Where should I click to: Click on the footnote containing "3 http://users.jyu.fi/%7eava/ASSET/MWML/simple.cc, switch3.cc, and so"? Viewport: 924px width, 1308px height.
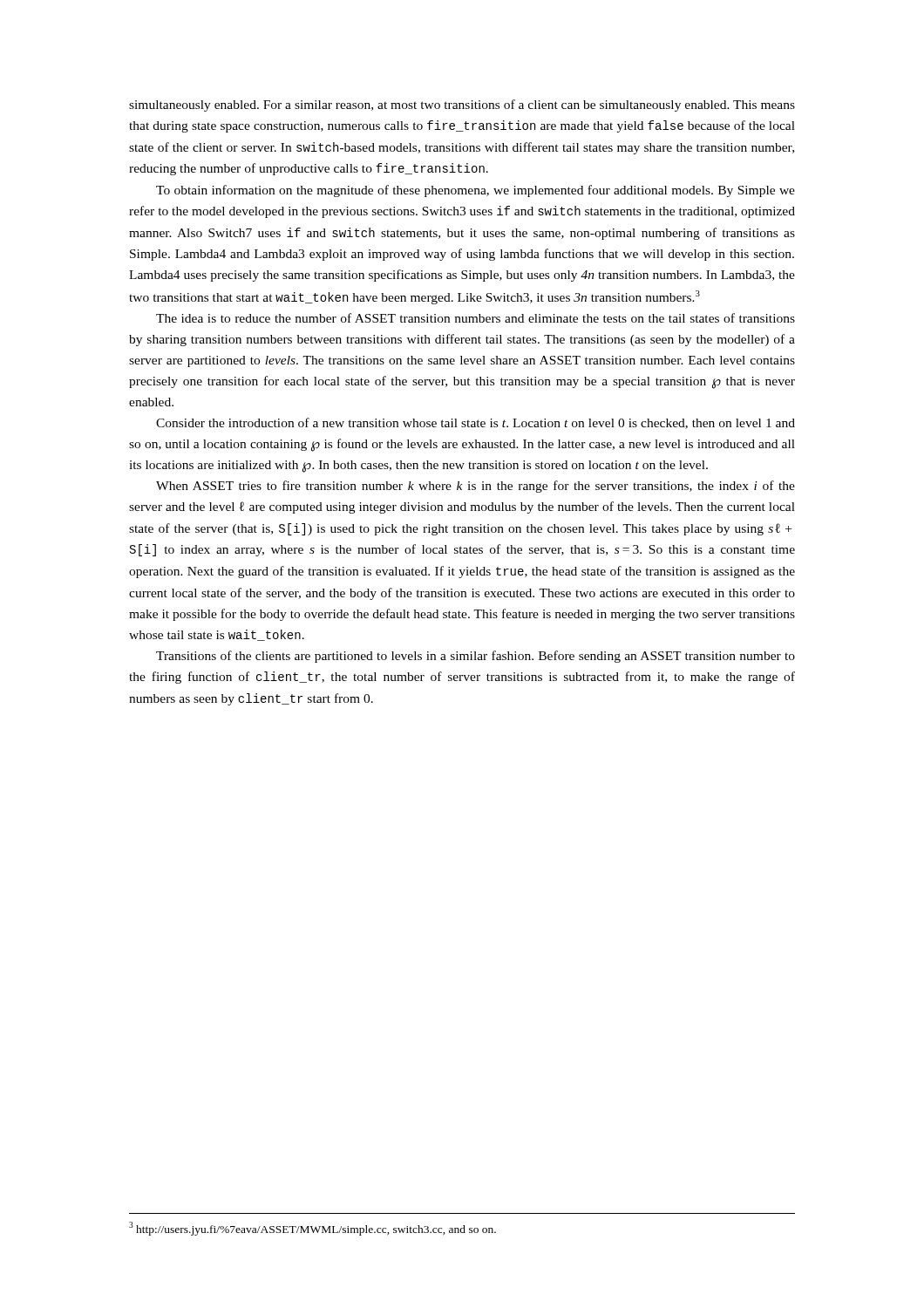(x=462, y=1229)
